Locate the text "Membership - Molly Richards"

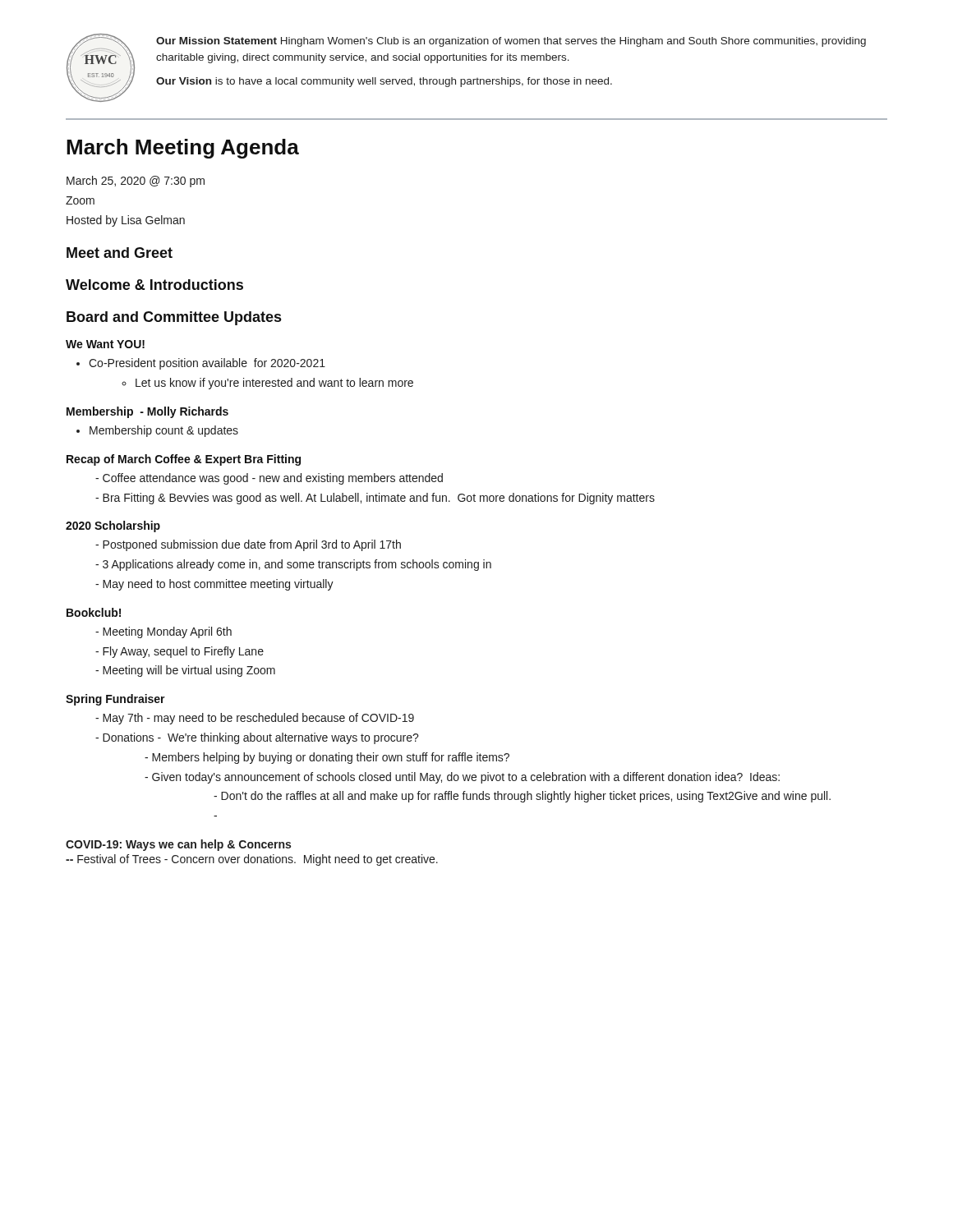click(x=147, y=411)
